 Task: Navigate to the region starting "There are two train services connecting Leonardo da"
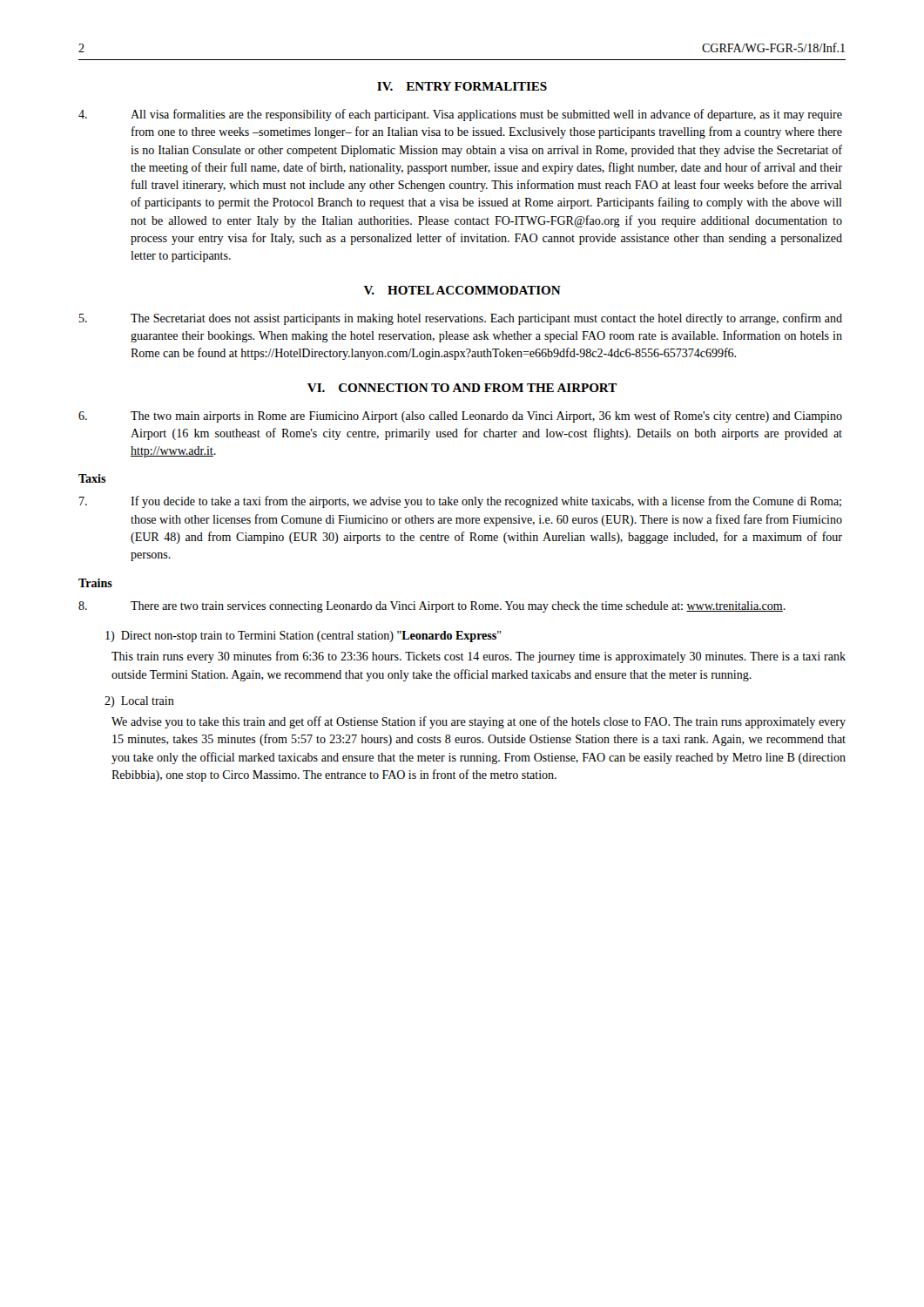pos(460,606)
